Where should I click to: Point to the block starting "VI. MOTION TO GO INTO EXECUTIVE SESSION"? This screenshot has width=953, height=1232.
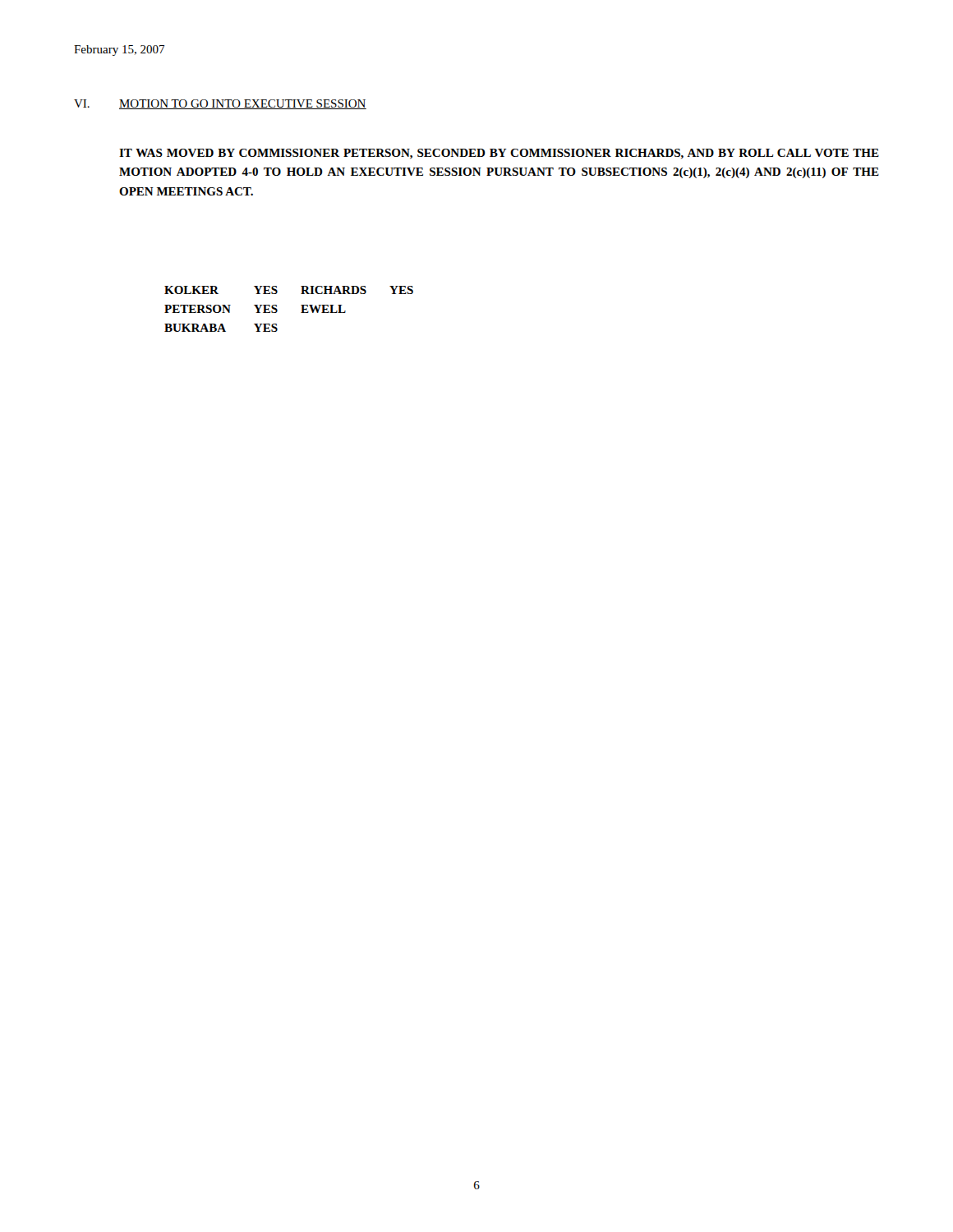coord(220,104)
